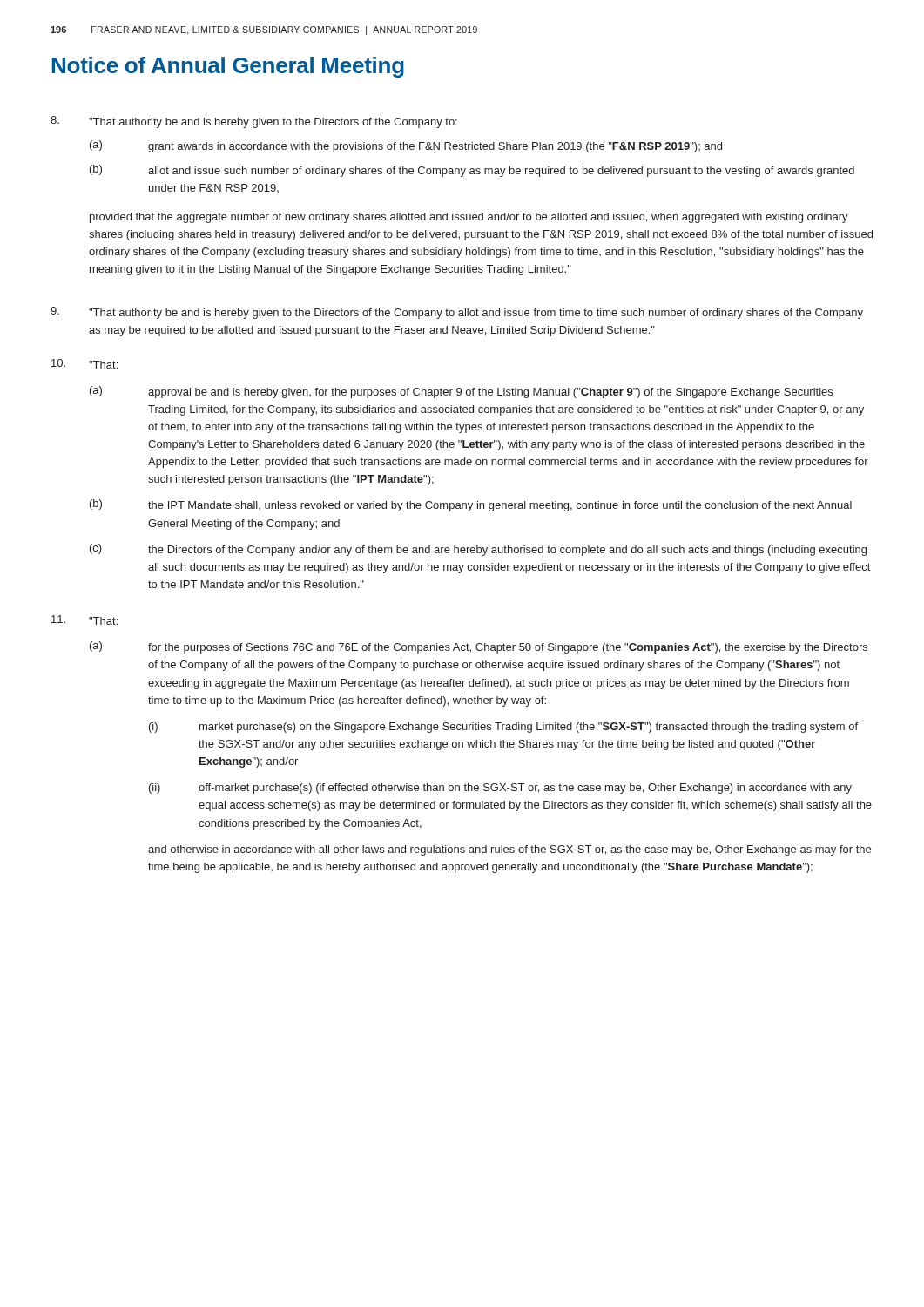
Task: Select the block starting "Notice of Annual General Meeting"
Action: coord(228,66)
